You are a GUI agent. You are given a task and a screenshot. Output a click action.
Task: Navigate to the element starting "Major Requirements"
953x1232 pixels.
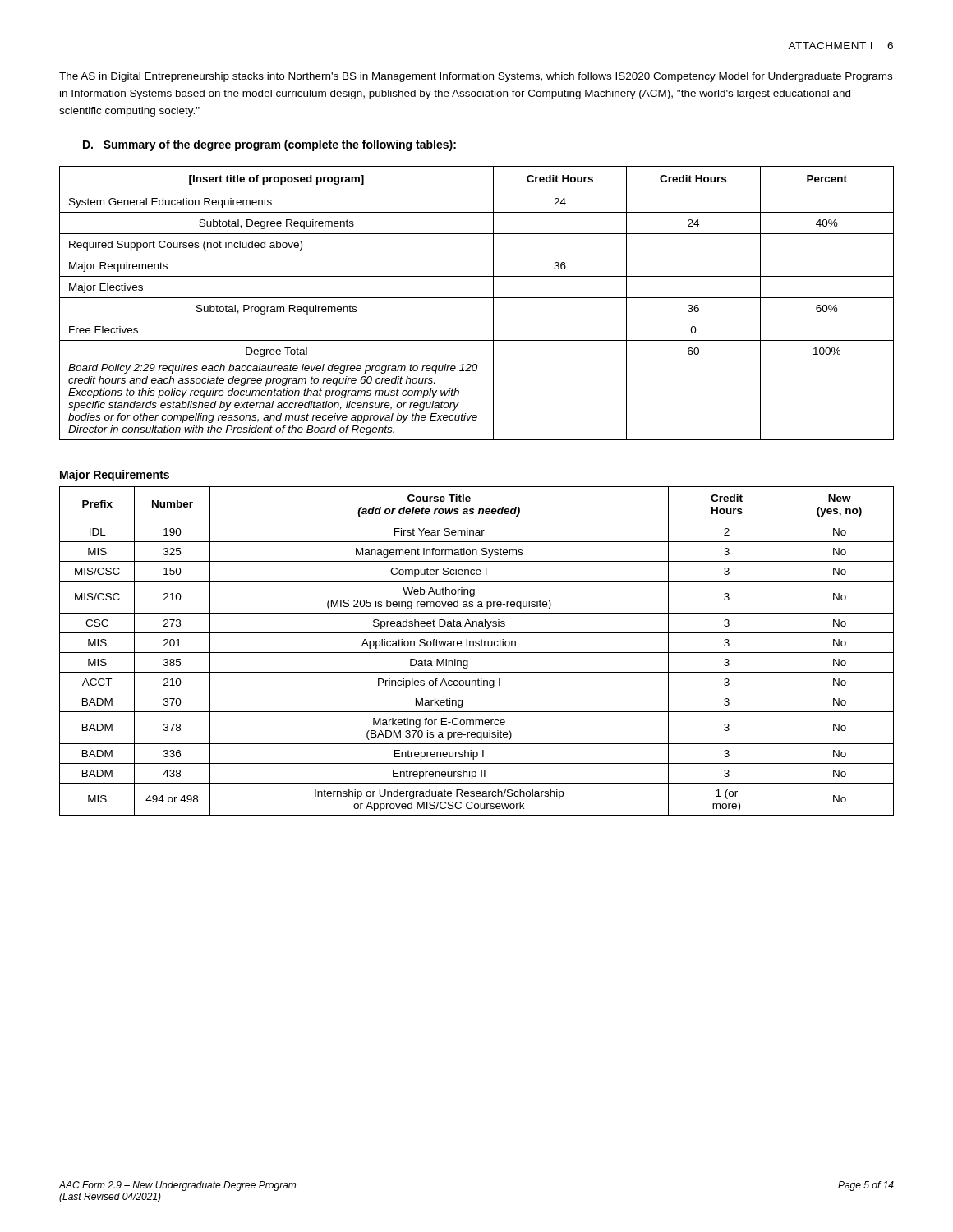pos(114,475)
